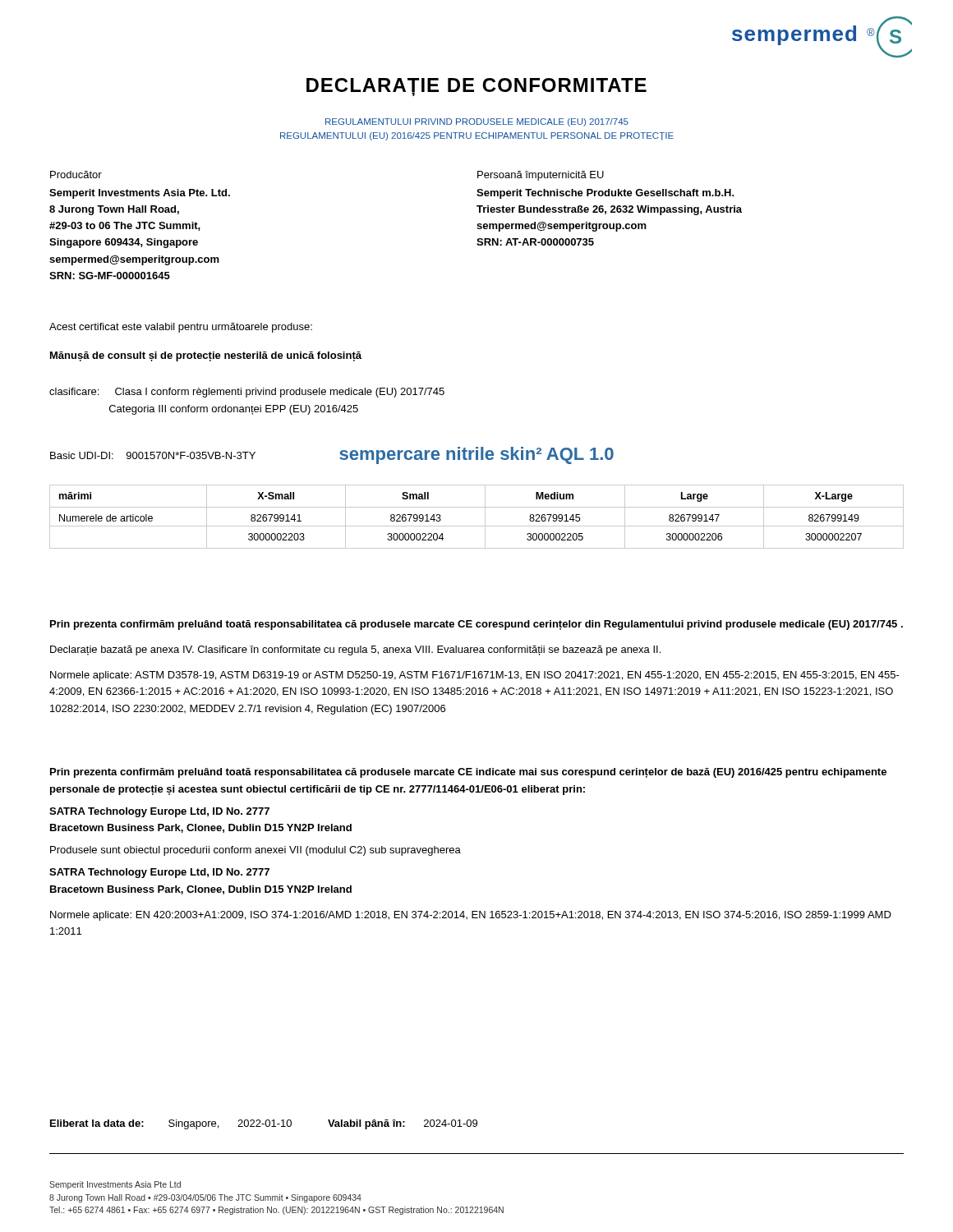Locate the text block with the text "Eliberat la data de:"
This screenshot has height=1232, width=953.
click(x=264, y=1123)
